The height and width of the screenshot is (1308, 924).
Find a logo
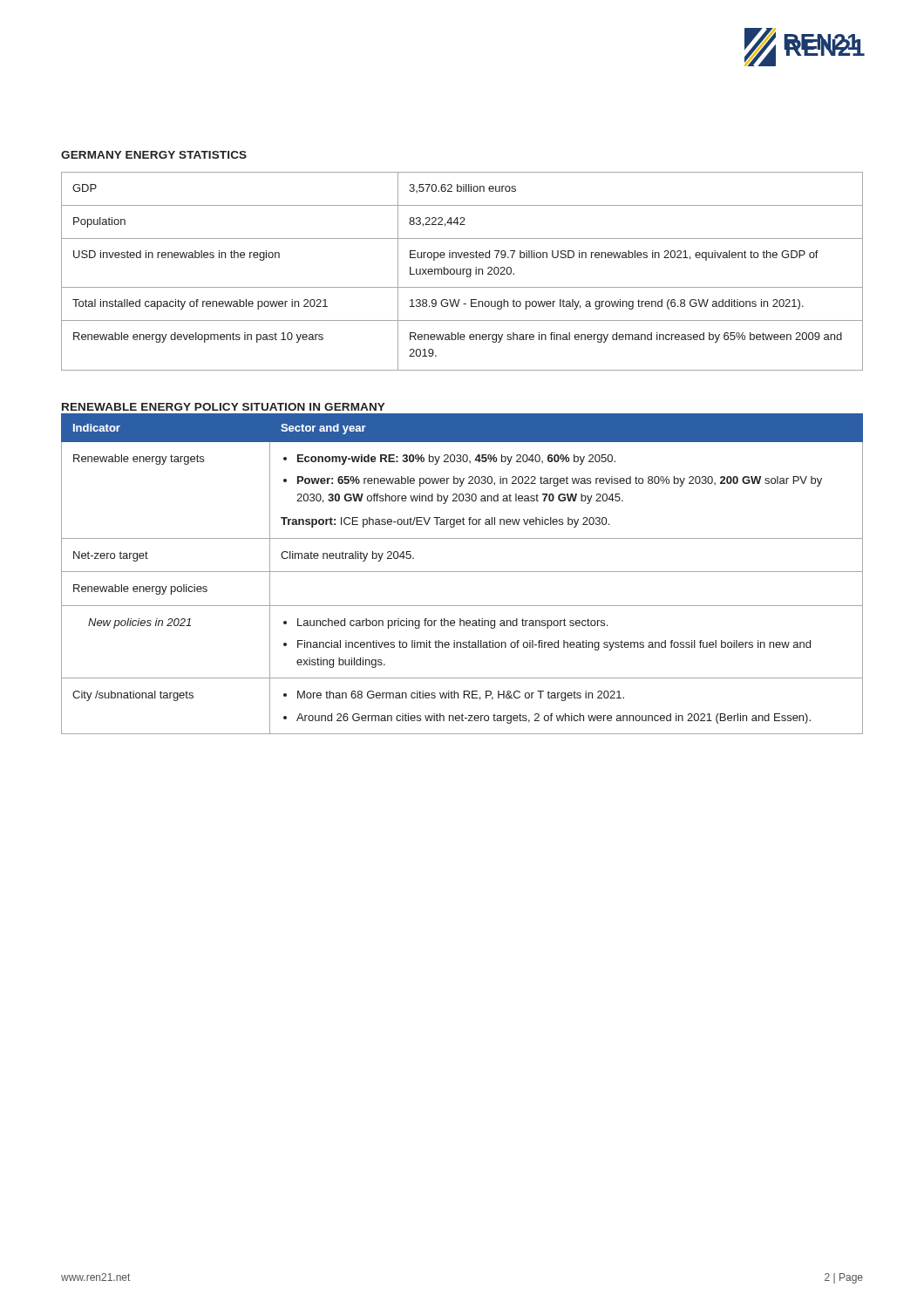pos(812,48)
